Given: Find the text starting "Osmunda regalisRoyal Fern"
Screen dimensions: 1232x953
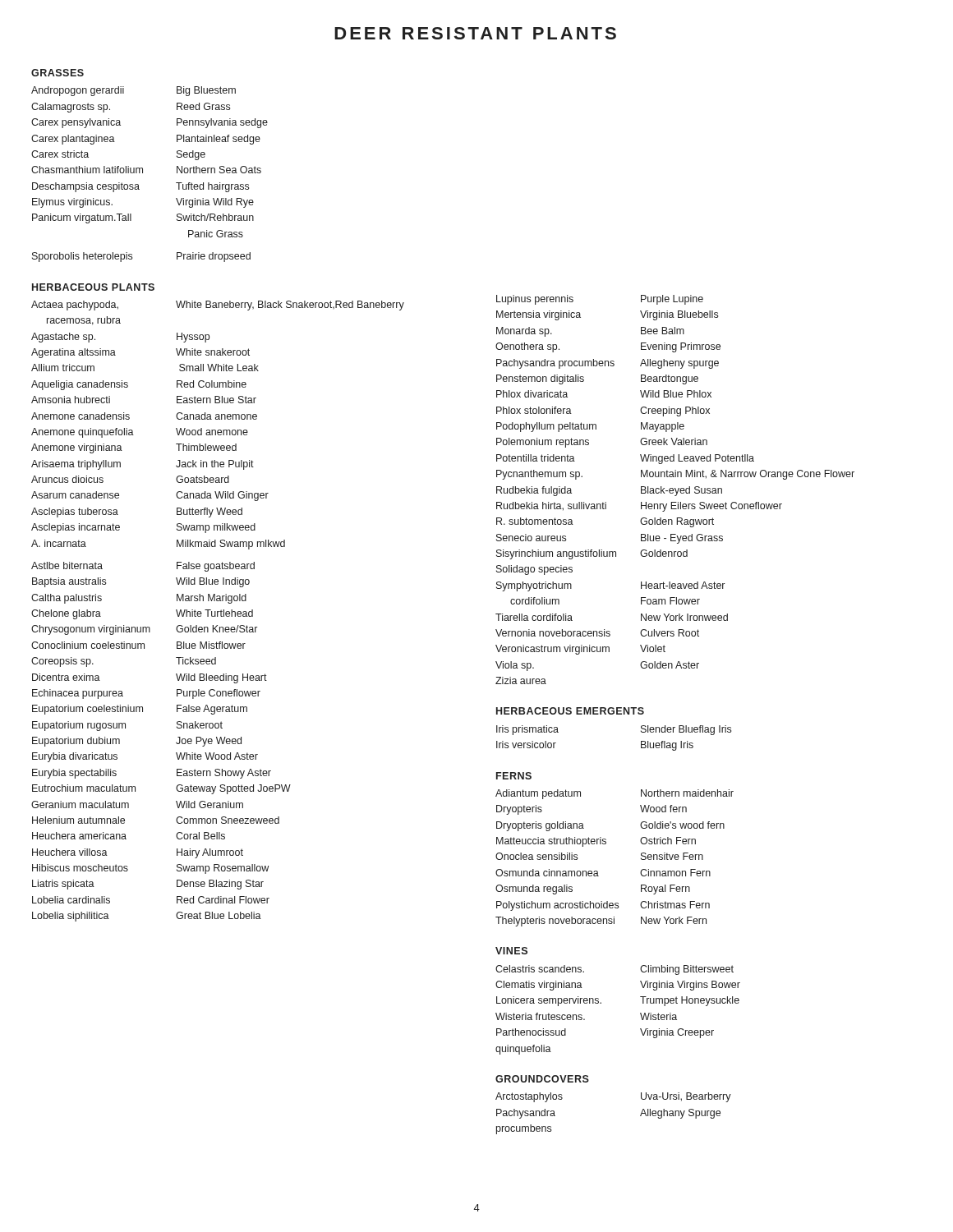Looking at the screenshot, I should point(533,889).
